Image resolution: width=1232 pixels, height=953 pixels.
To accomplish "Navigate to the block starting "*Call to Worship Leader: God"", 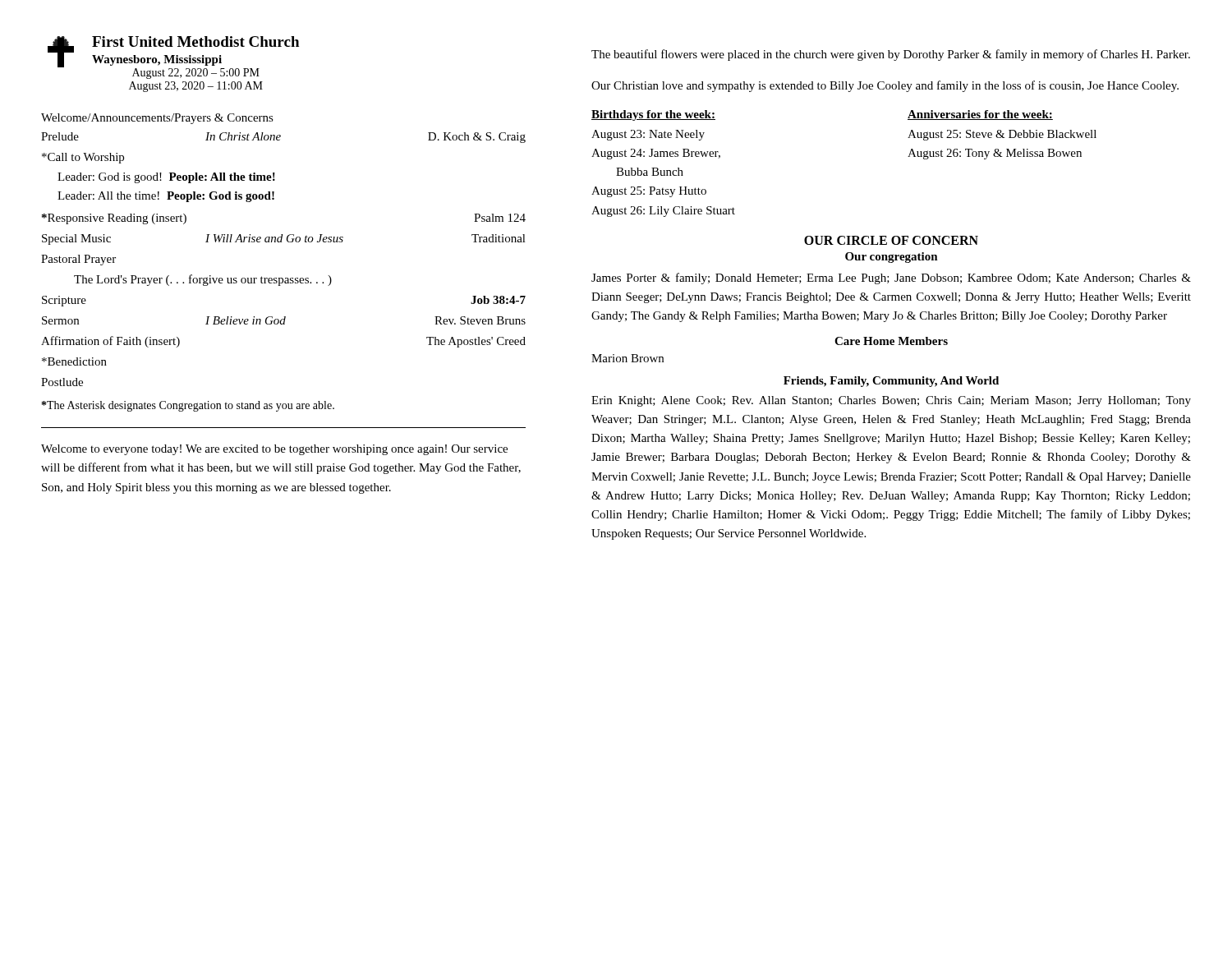I will click(283, 177).
